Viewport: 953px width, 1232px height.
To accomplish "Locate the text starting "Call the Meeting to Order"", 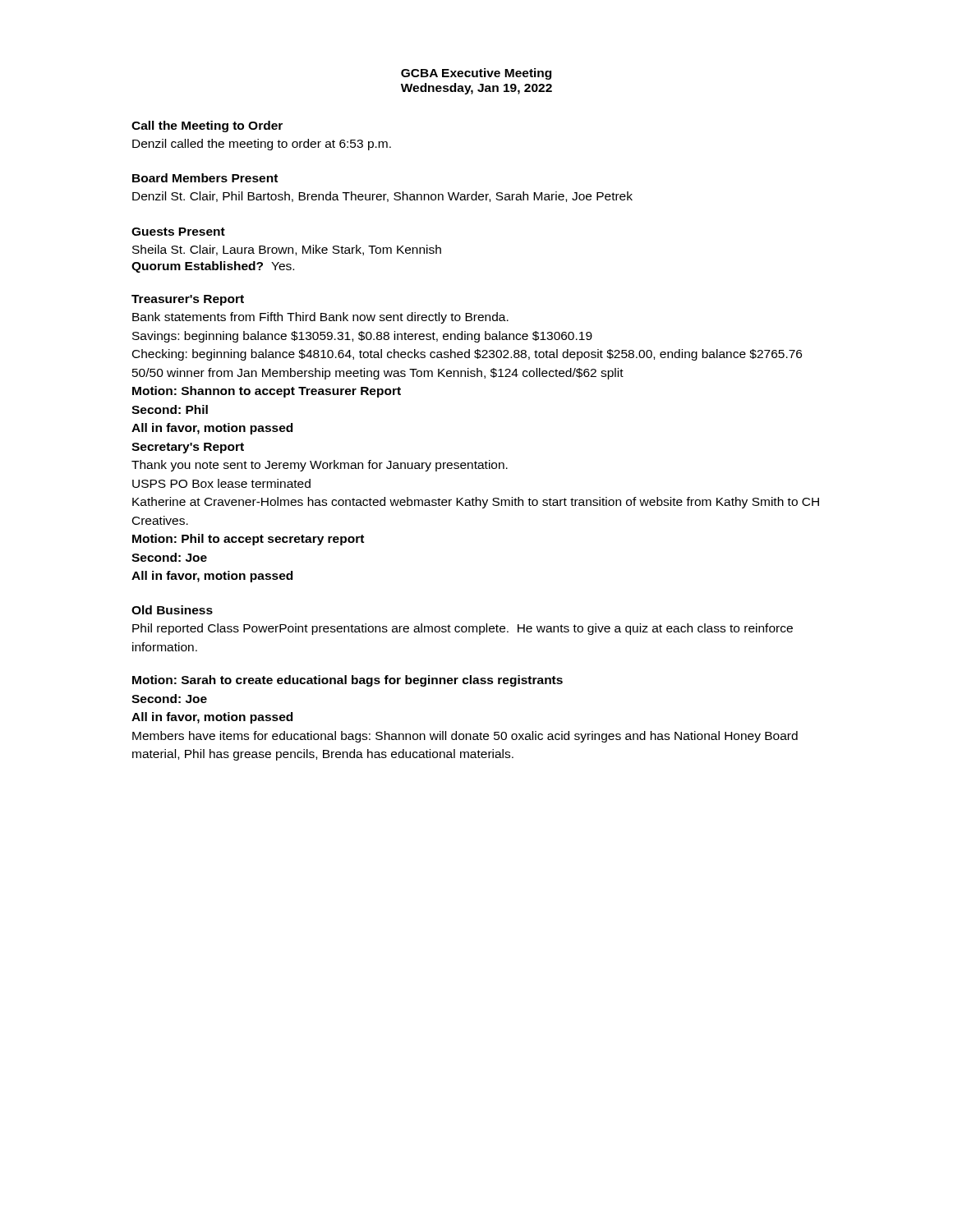I will click(x=207, y=125).
